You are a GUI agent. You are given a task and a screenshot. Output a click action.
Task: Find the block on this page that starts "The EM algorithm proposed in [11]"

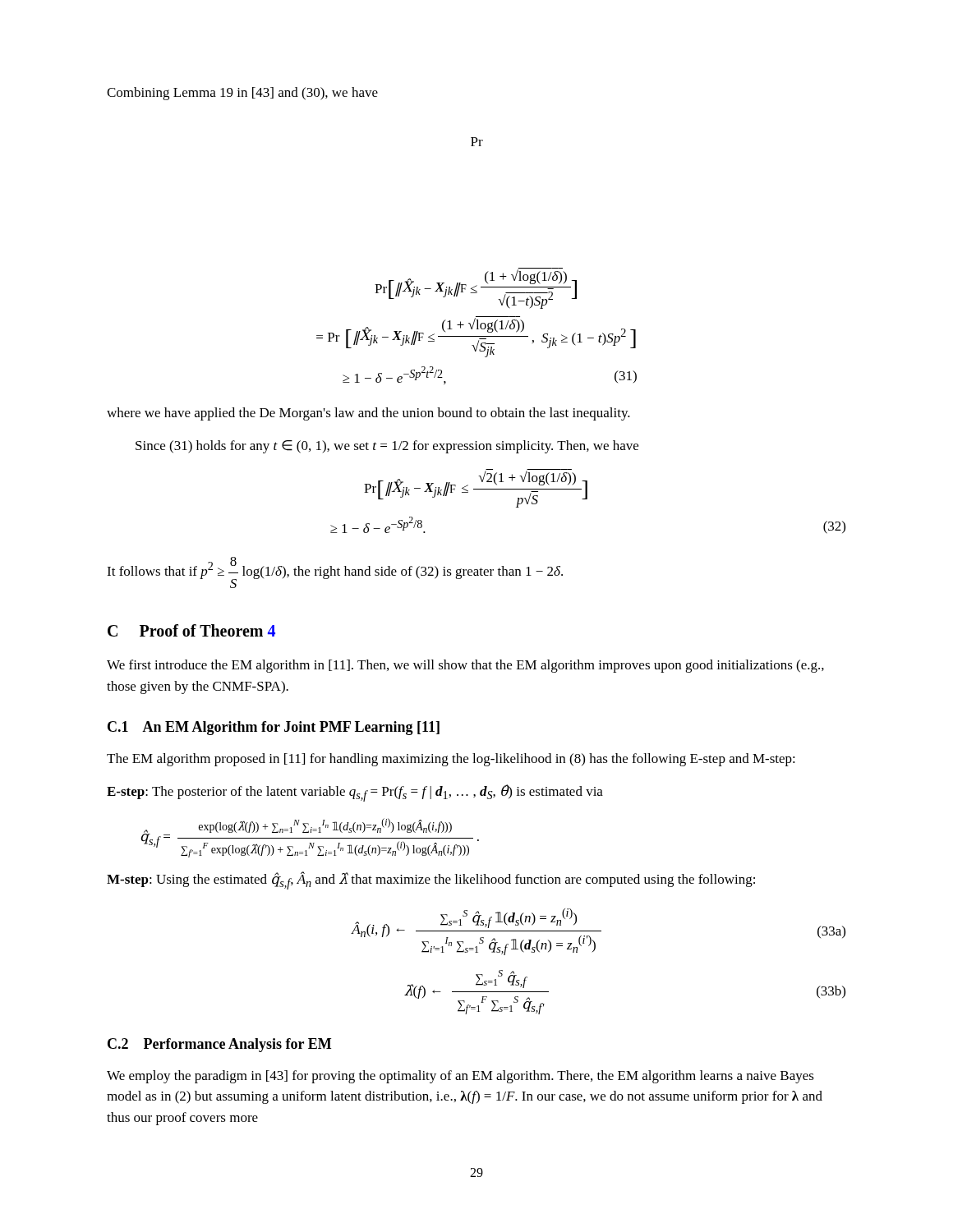451,759
